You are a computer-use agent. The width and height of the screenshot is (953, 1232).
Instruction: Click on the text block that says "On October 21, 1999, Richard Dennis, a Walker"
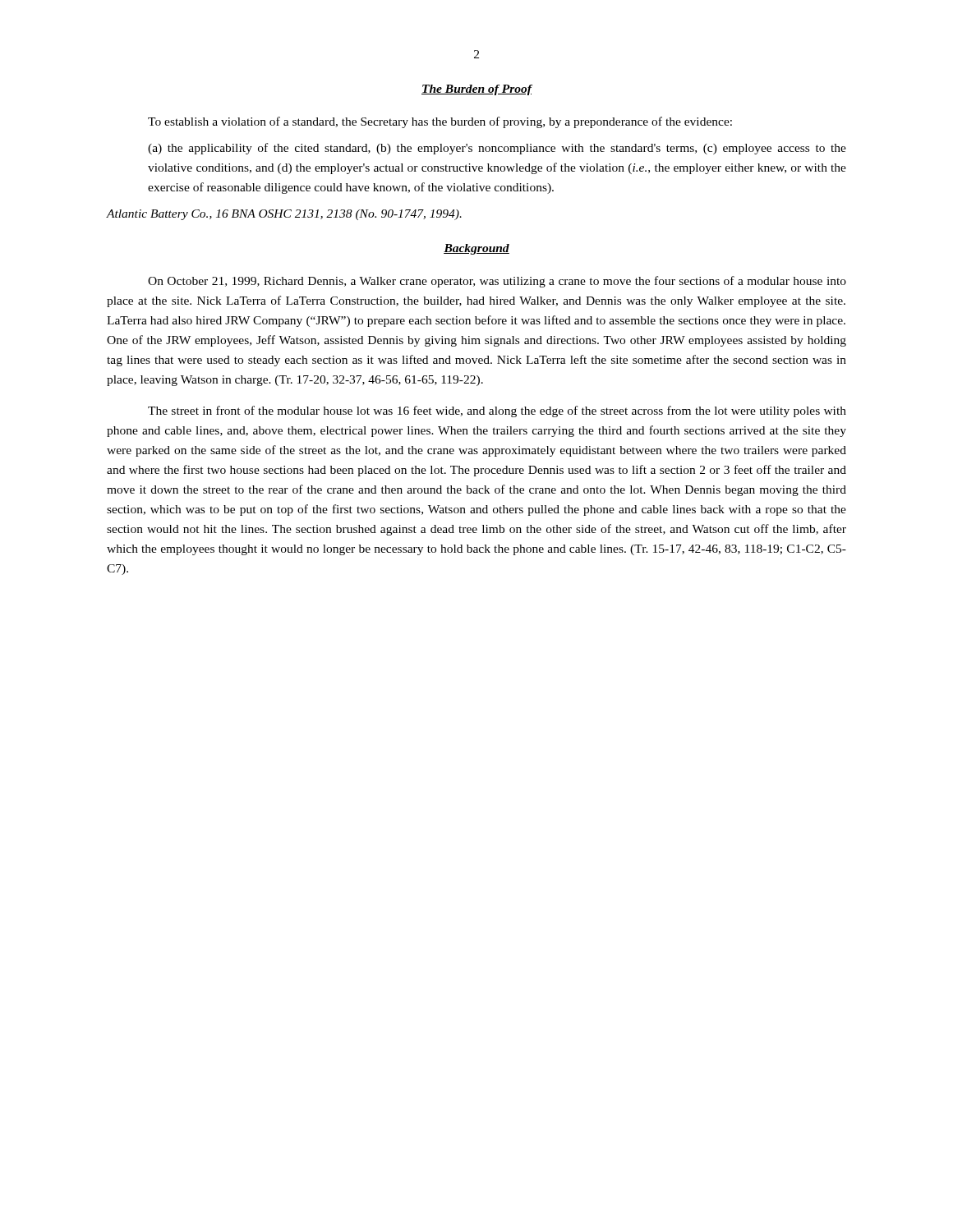476,330
